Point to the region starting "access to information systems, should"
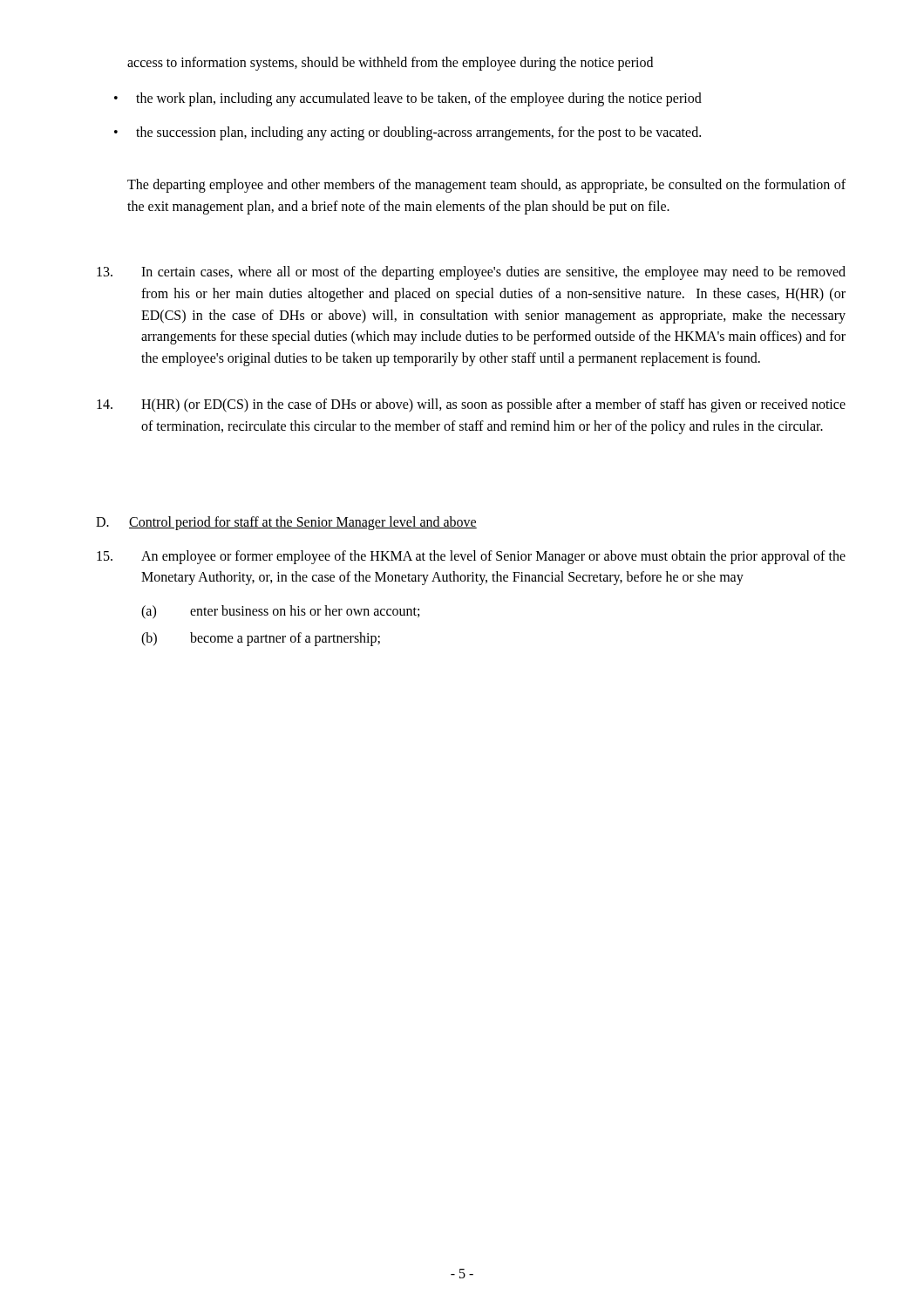 tap(486, 63)
